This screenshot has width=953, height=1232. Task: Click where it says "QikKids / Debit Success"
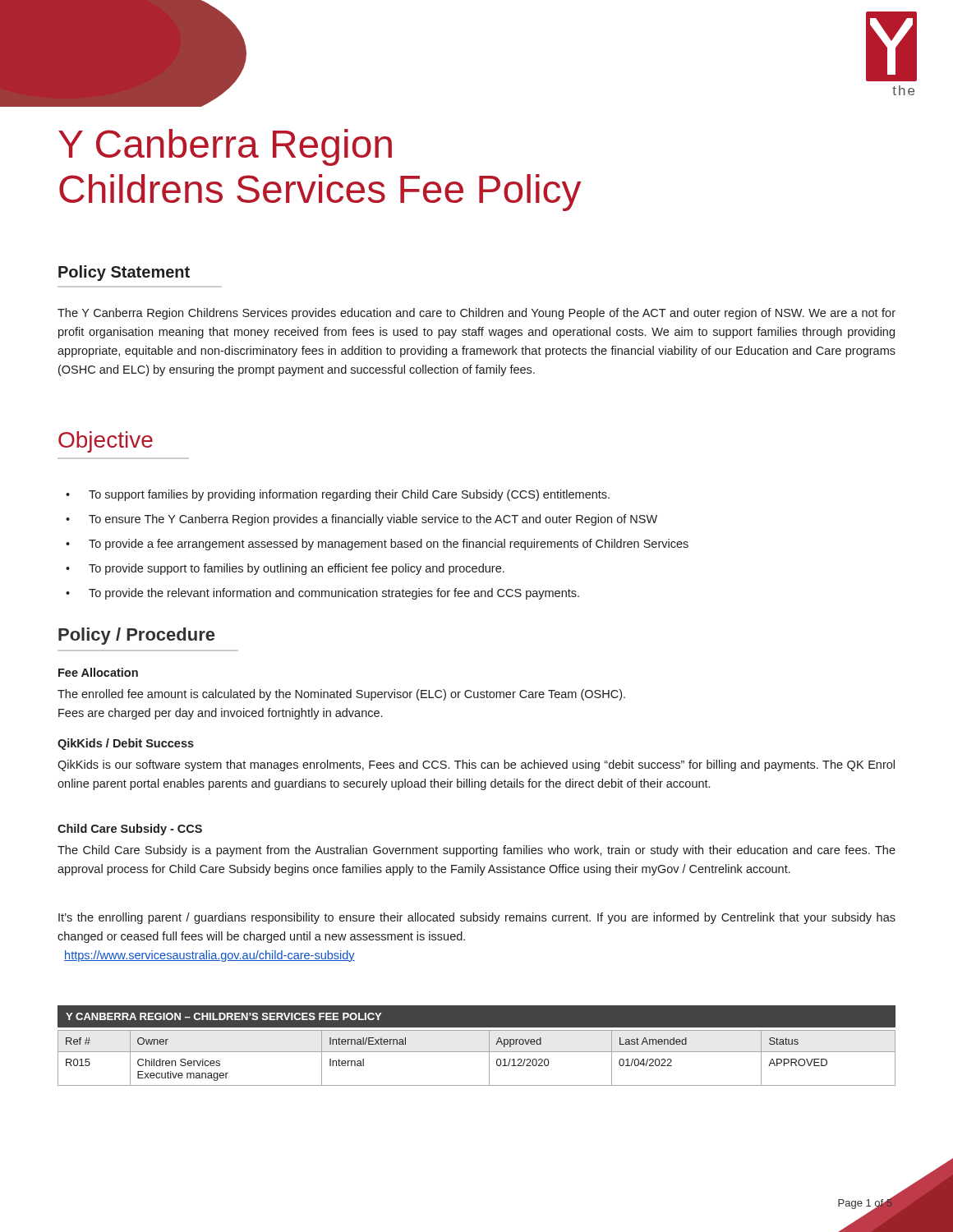126,743
